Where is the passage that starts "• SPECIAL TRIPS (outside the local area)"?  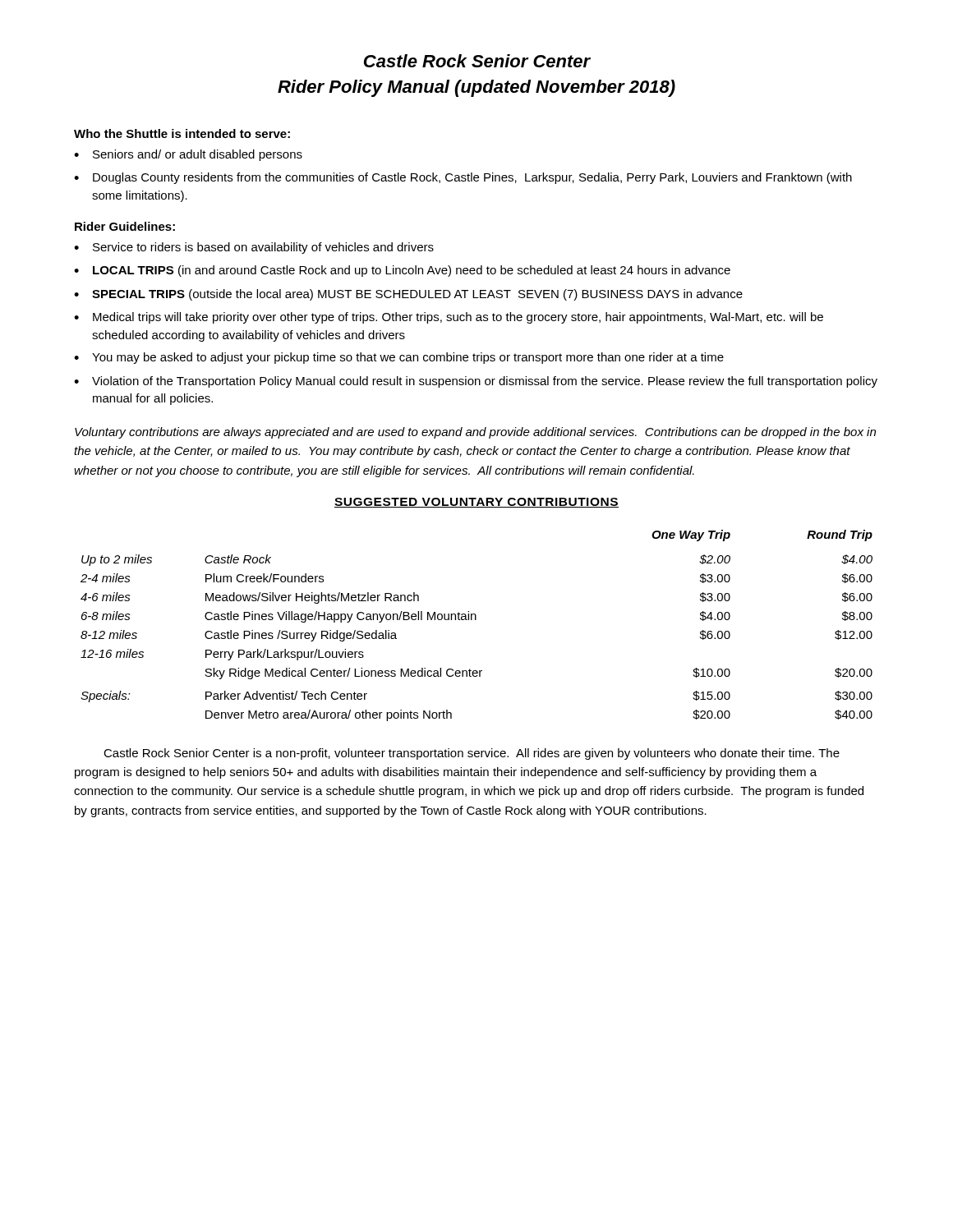click(x=476, y=295)
